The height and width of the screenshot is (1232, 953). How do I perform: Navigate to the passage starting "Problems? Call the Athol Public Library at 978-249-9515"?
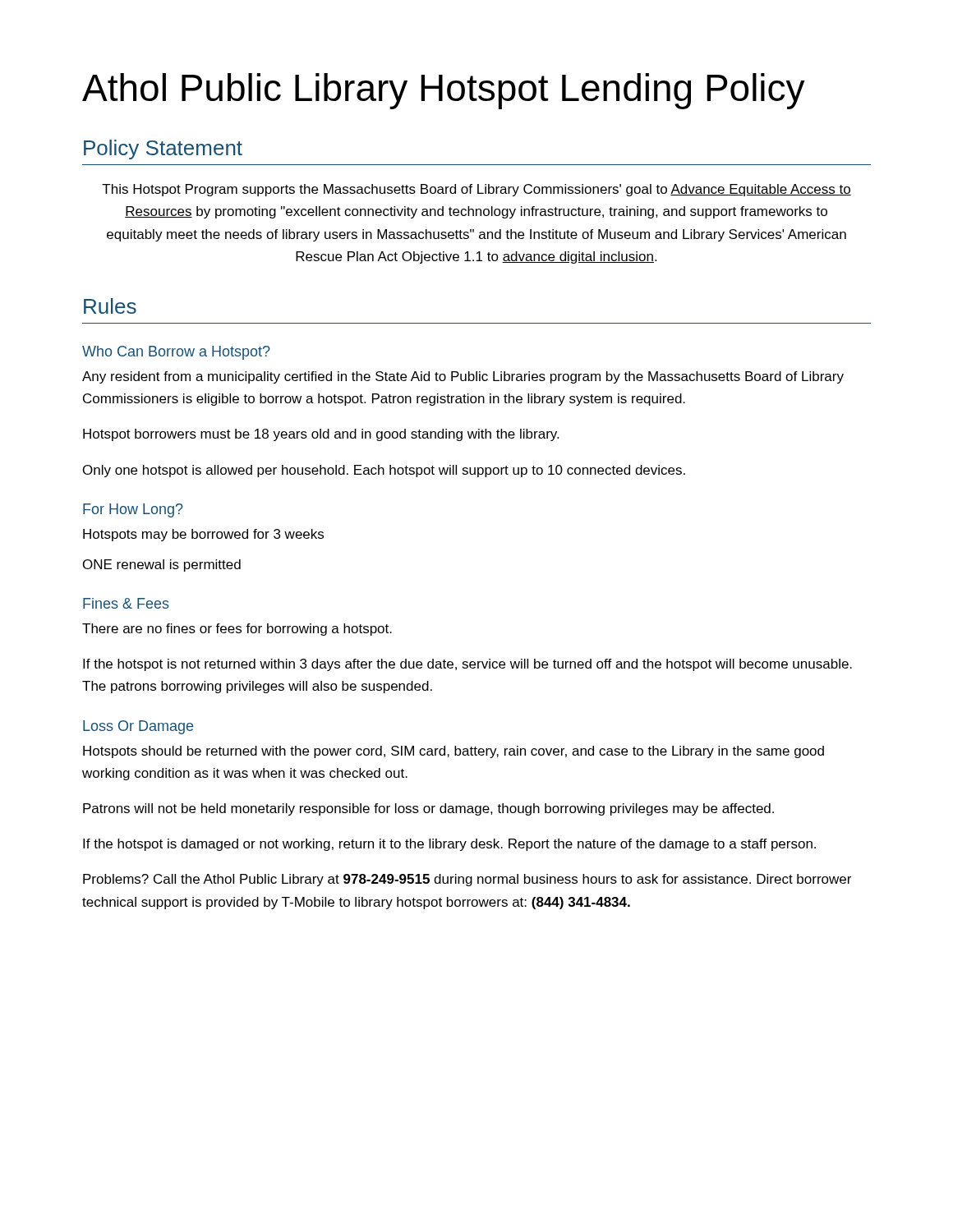[x=467, y=891]
